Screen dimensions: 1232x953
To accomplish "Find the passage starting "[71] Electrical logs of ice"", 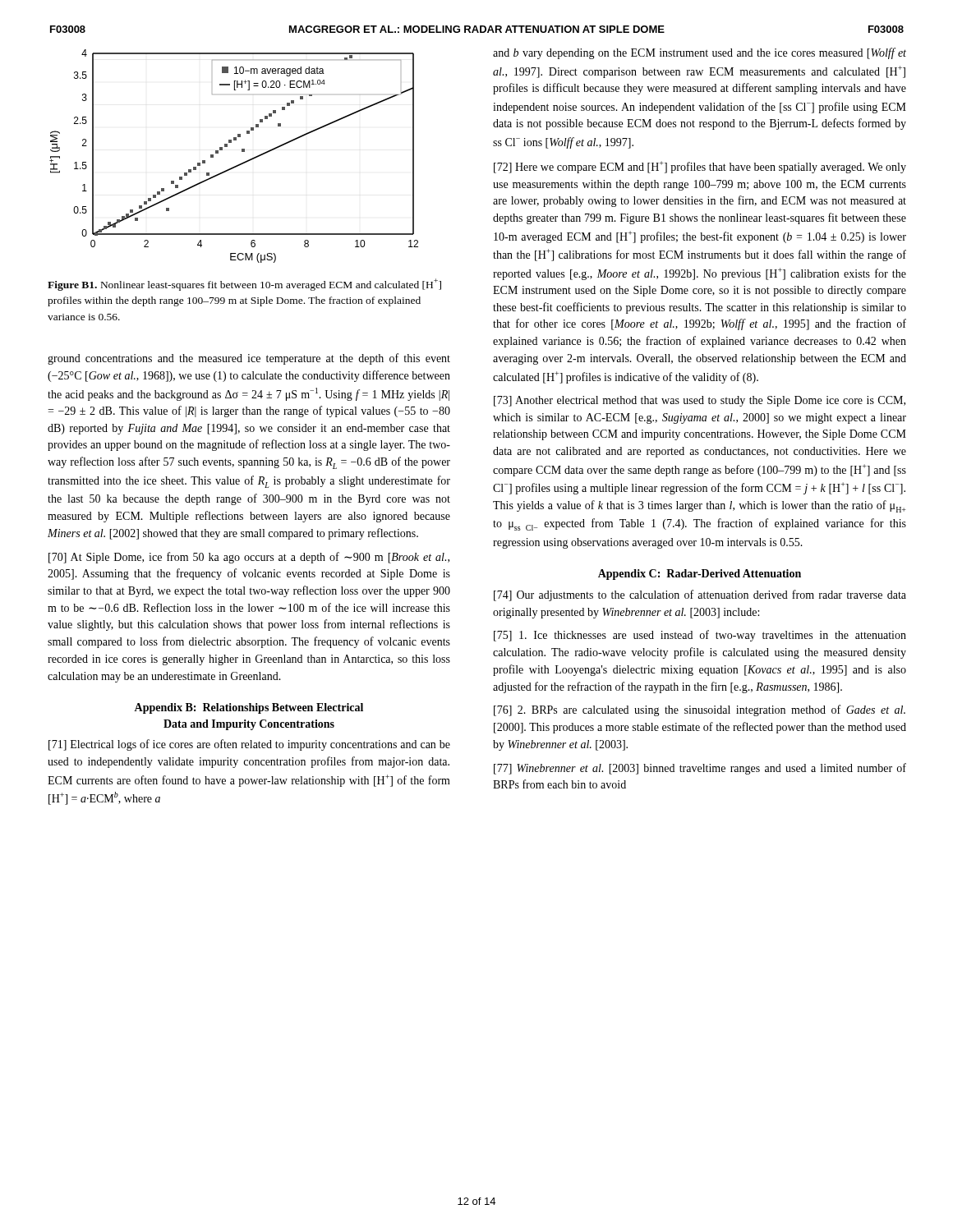I will [249, 772].
